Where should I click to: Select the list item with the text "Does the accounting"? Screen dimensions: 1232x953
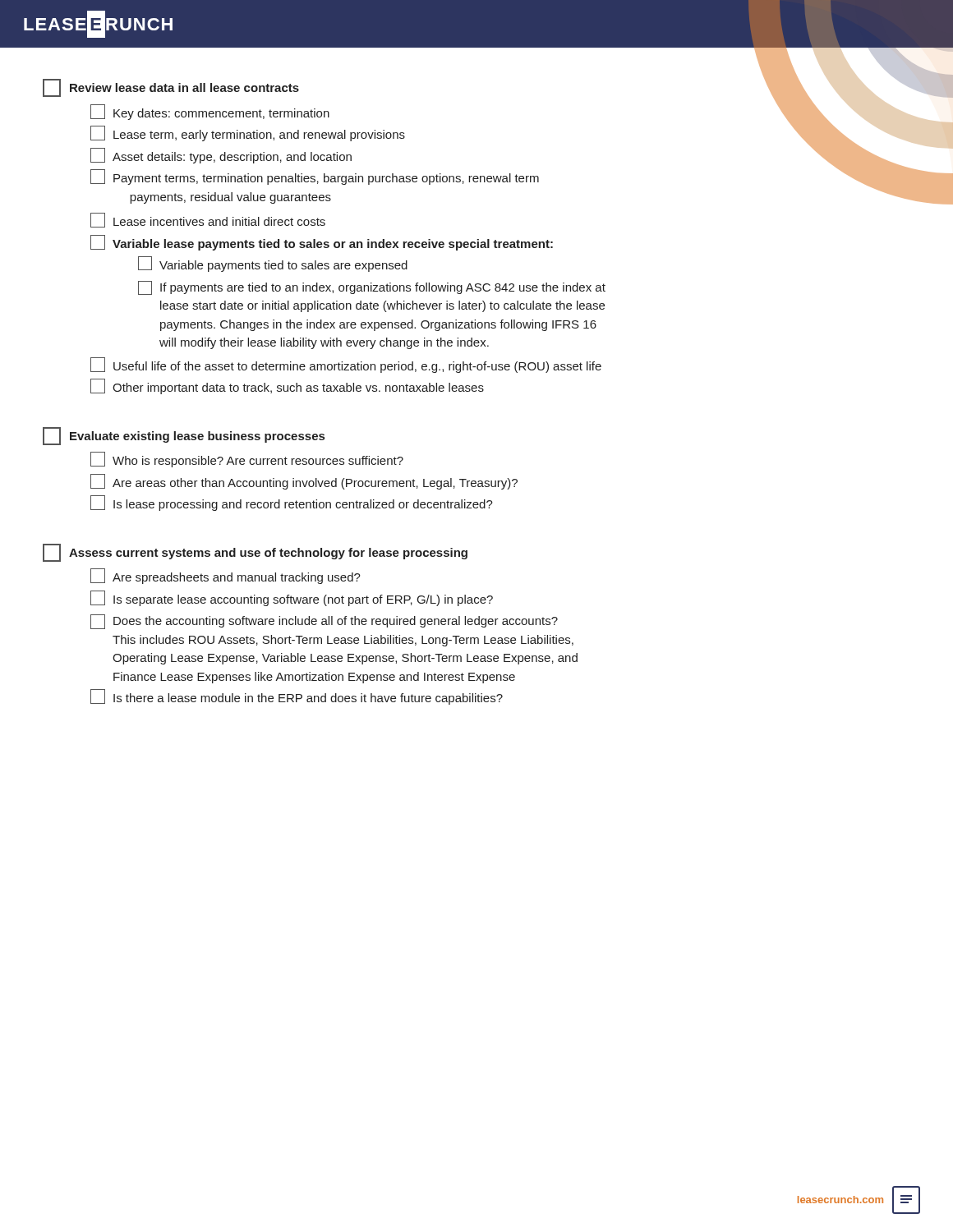click(x=334, y=649)
